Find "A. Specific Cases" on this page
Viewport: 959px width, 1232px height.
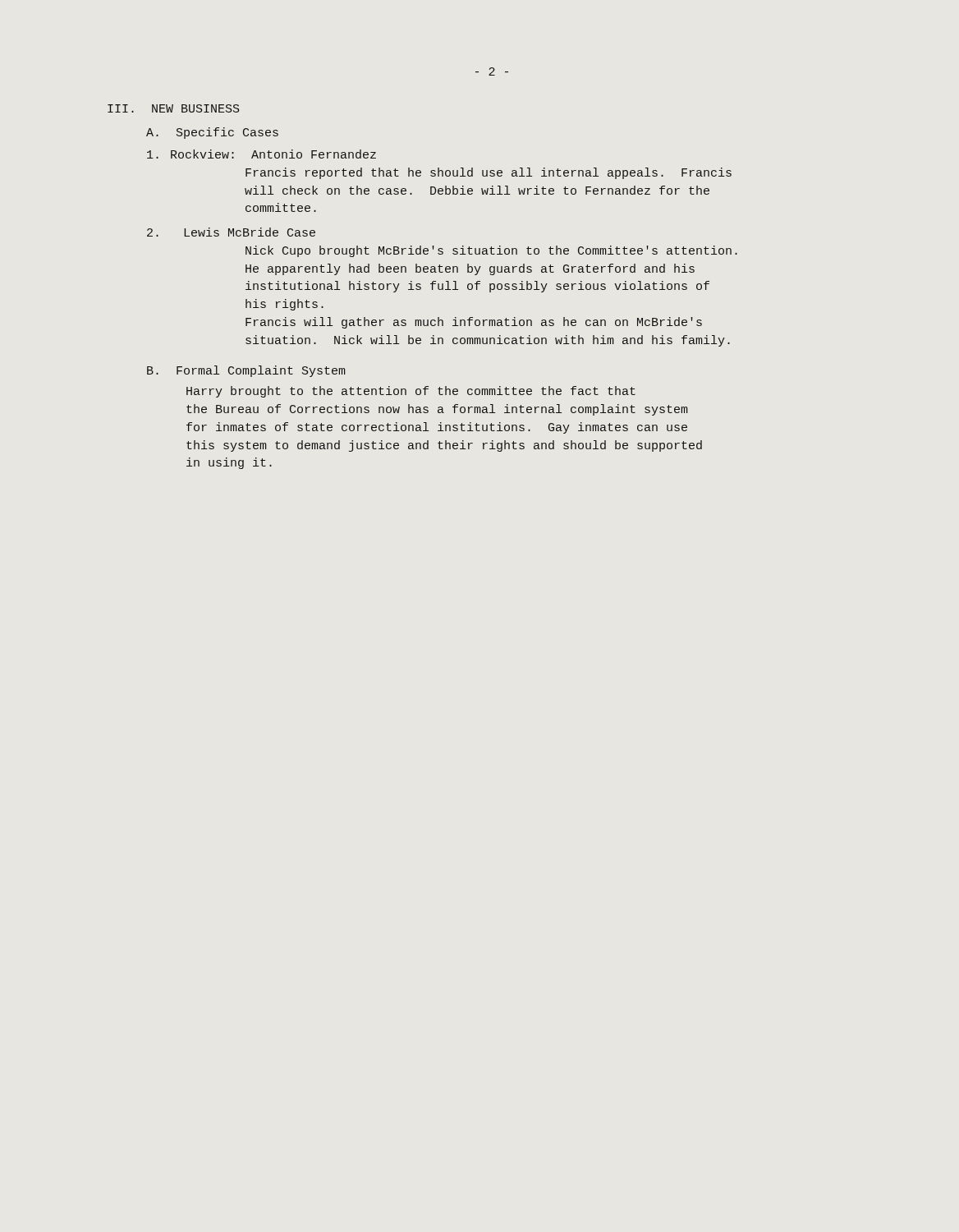(x=213, y=133)
